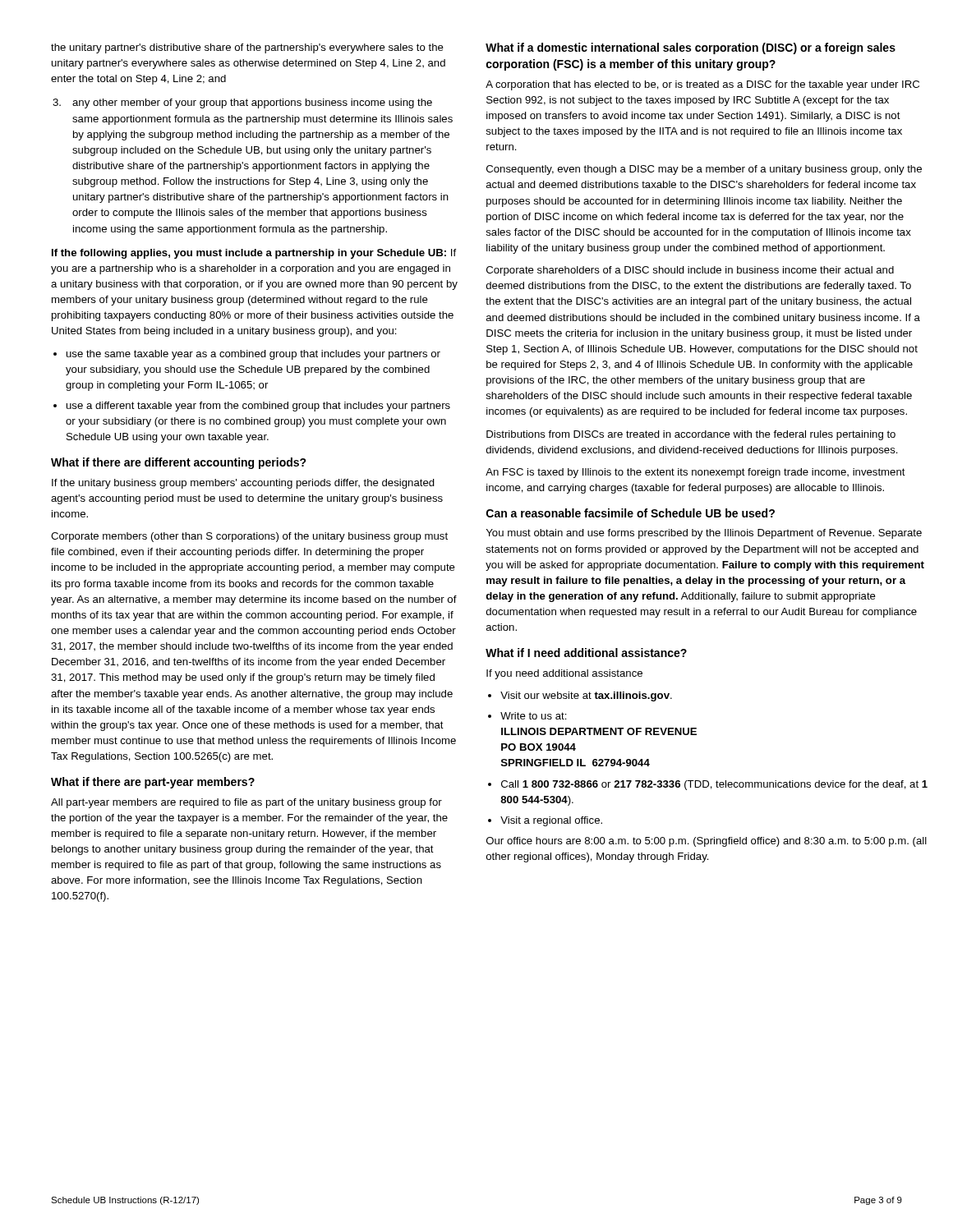Viewport: 953px width, 1232px height.
Task: Select the element starting "If the unitary business group members' accounting"
Action: pyautogui.click(x=255, y=619)
